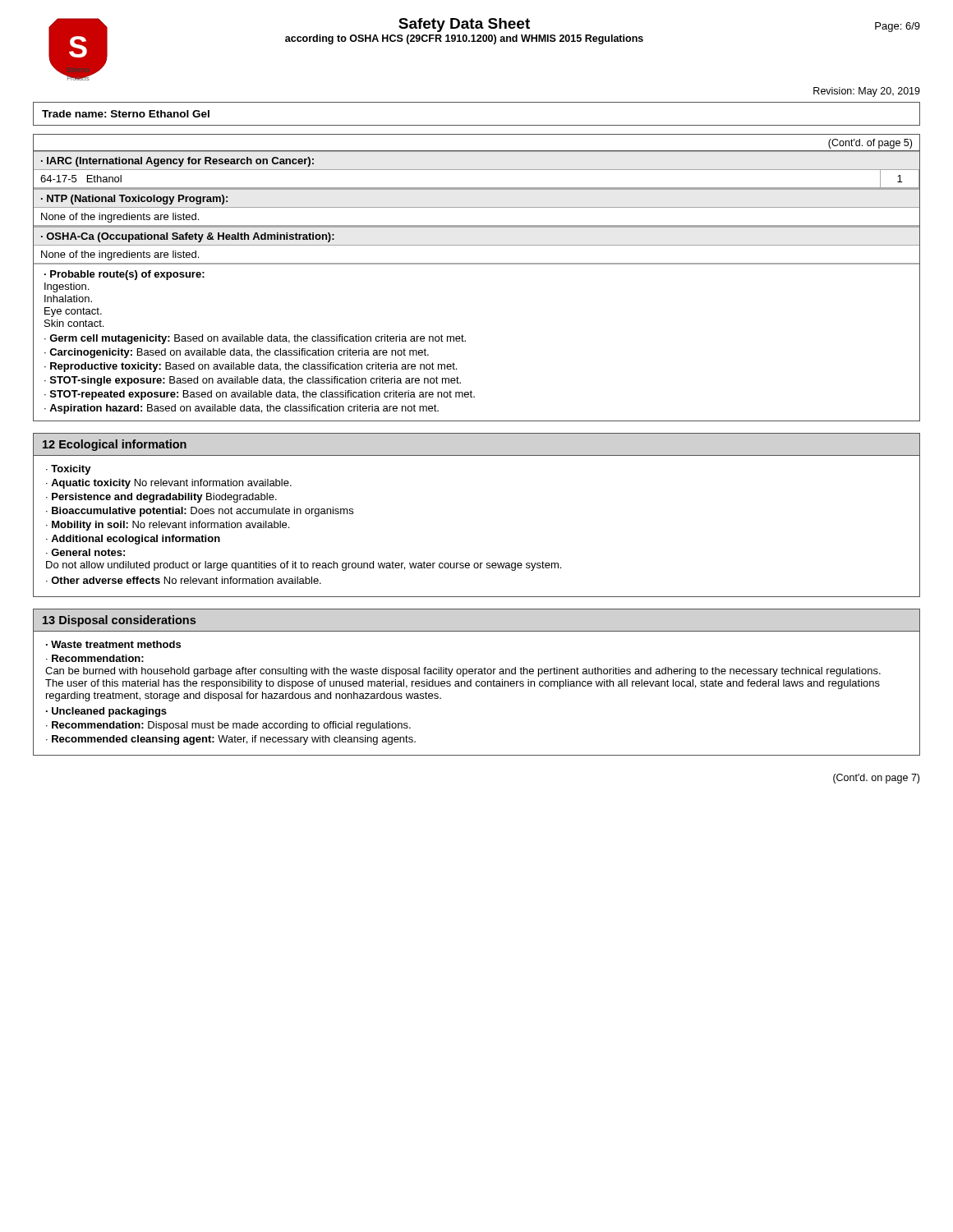Navigate to the region starting "· Germ cell"
The width and height of the screenshot is (953, 1232).
255,338
